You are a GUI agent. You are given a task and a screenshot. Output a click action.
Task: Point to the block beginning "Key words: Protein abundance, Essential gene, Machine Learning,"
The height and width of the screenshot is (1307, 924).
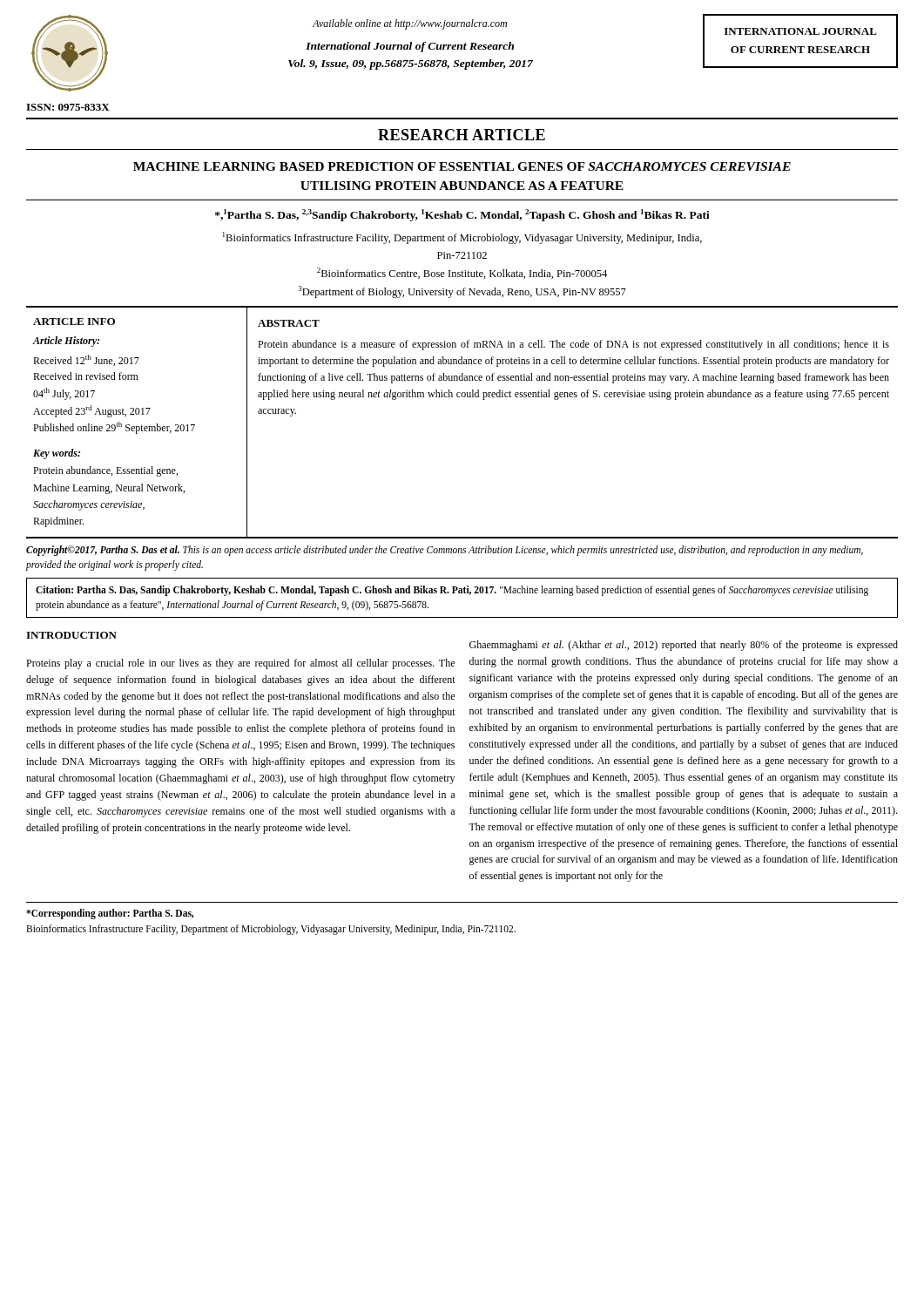pos(135,487)
